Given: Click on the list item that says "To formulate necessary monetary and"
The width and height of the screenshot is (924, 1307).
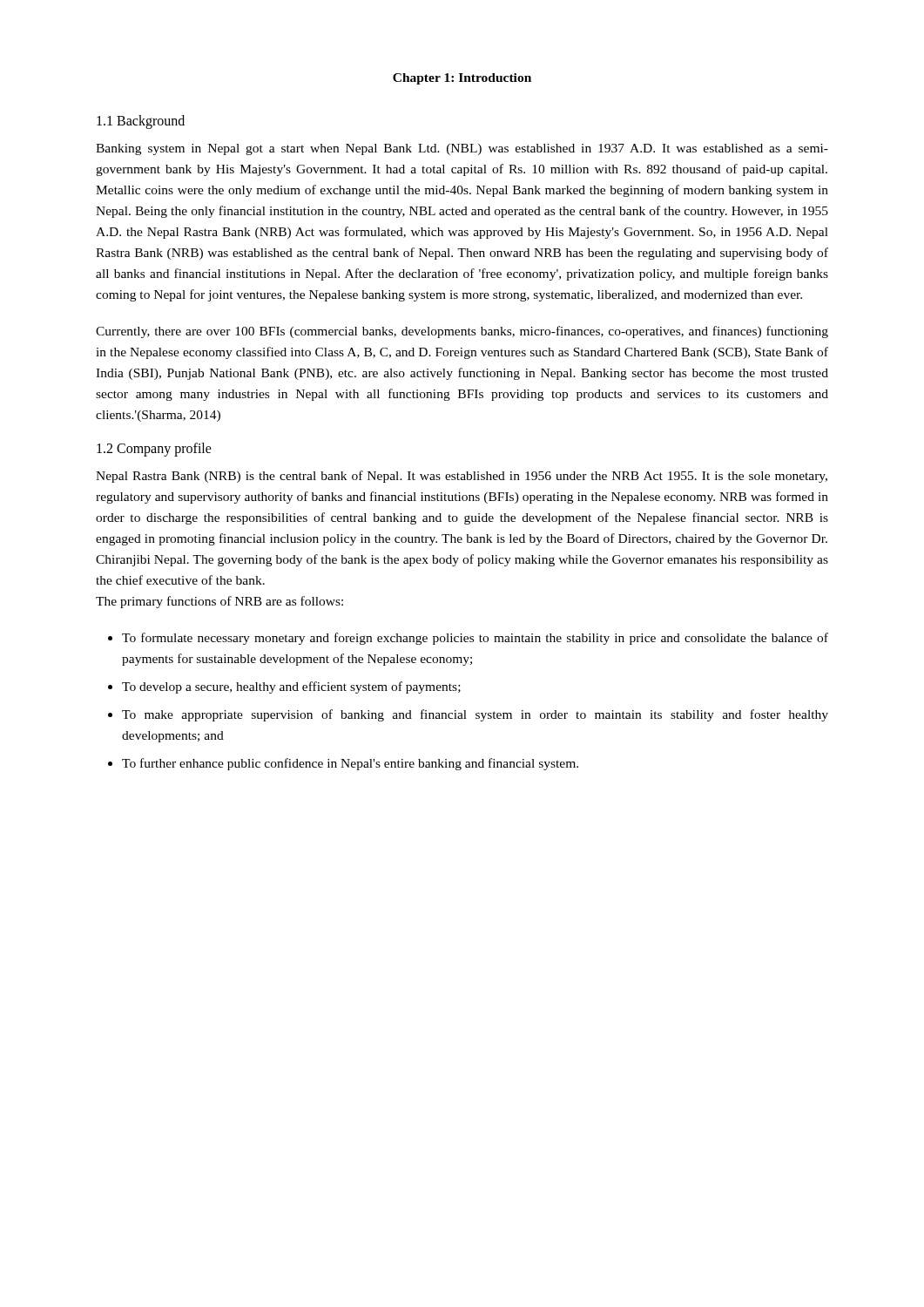Looking at the screenshot, I should [475, 648].
